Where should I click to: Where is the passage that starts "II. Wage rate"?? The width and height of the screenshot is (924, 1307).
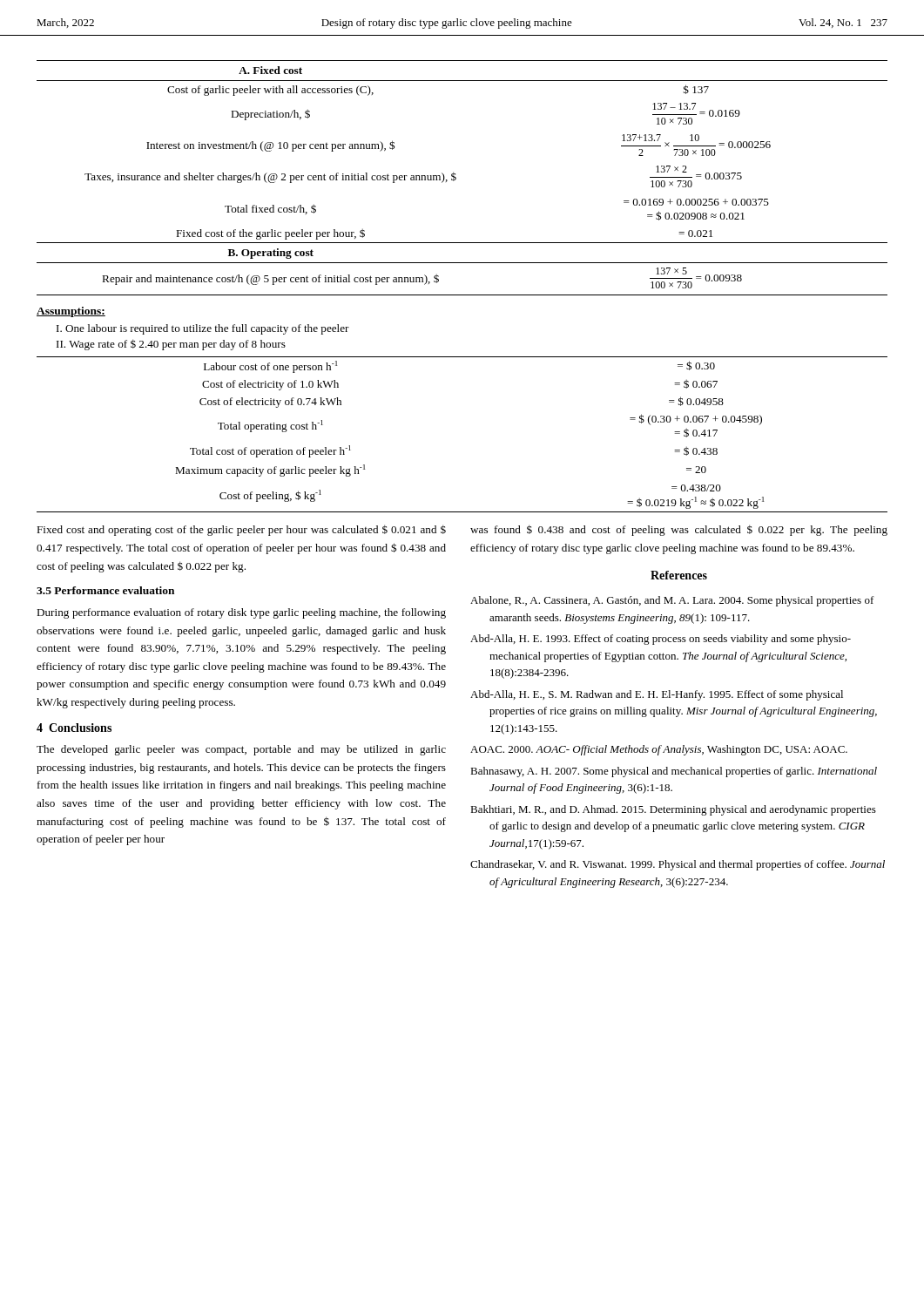[x=171, y=343]
